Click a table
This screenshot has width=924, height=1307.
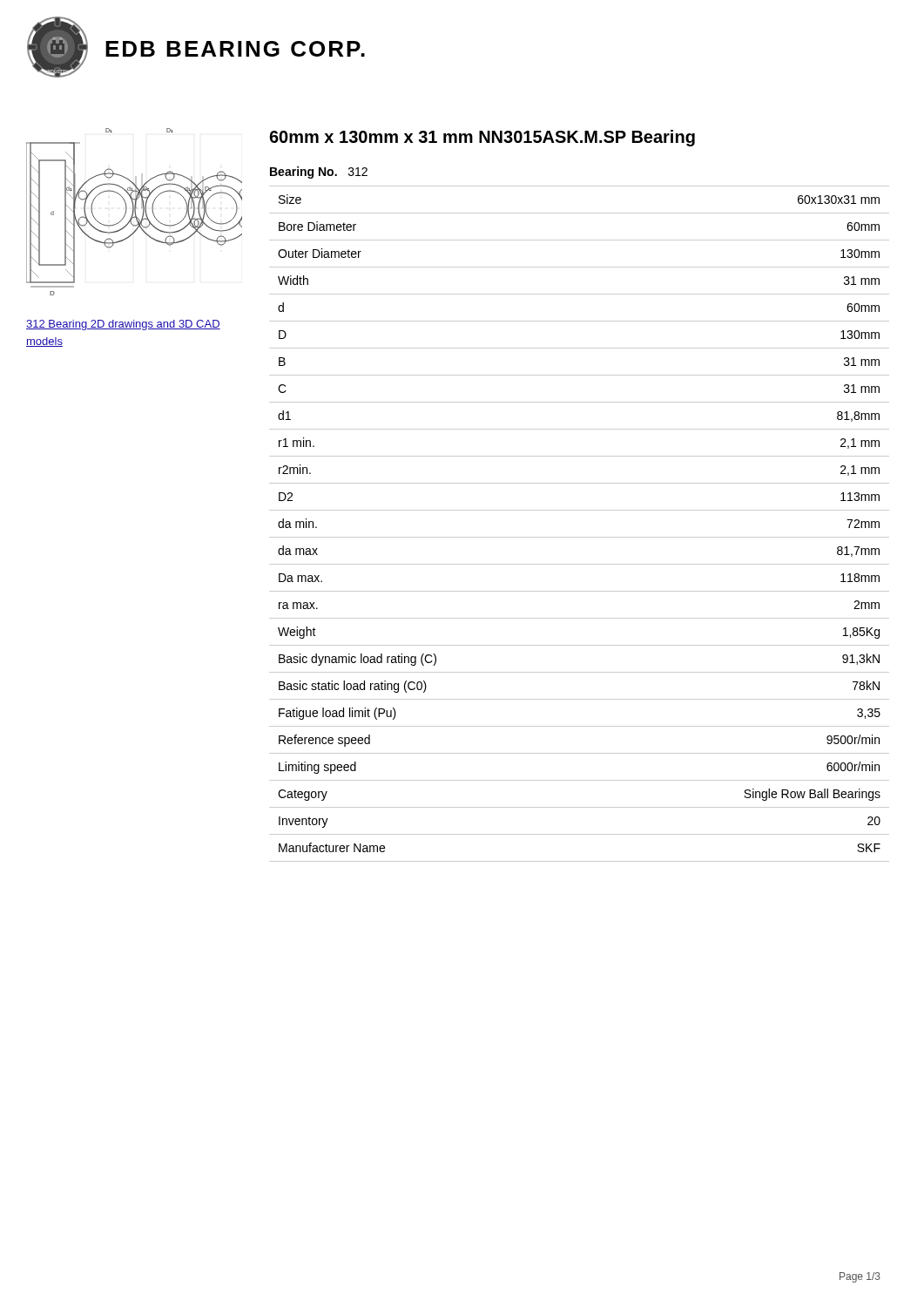tap(579, 524)
